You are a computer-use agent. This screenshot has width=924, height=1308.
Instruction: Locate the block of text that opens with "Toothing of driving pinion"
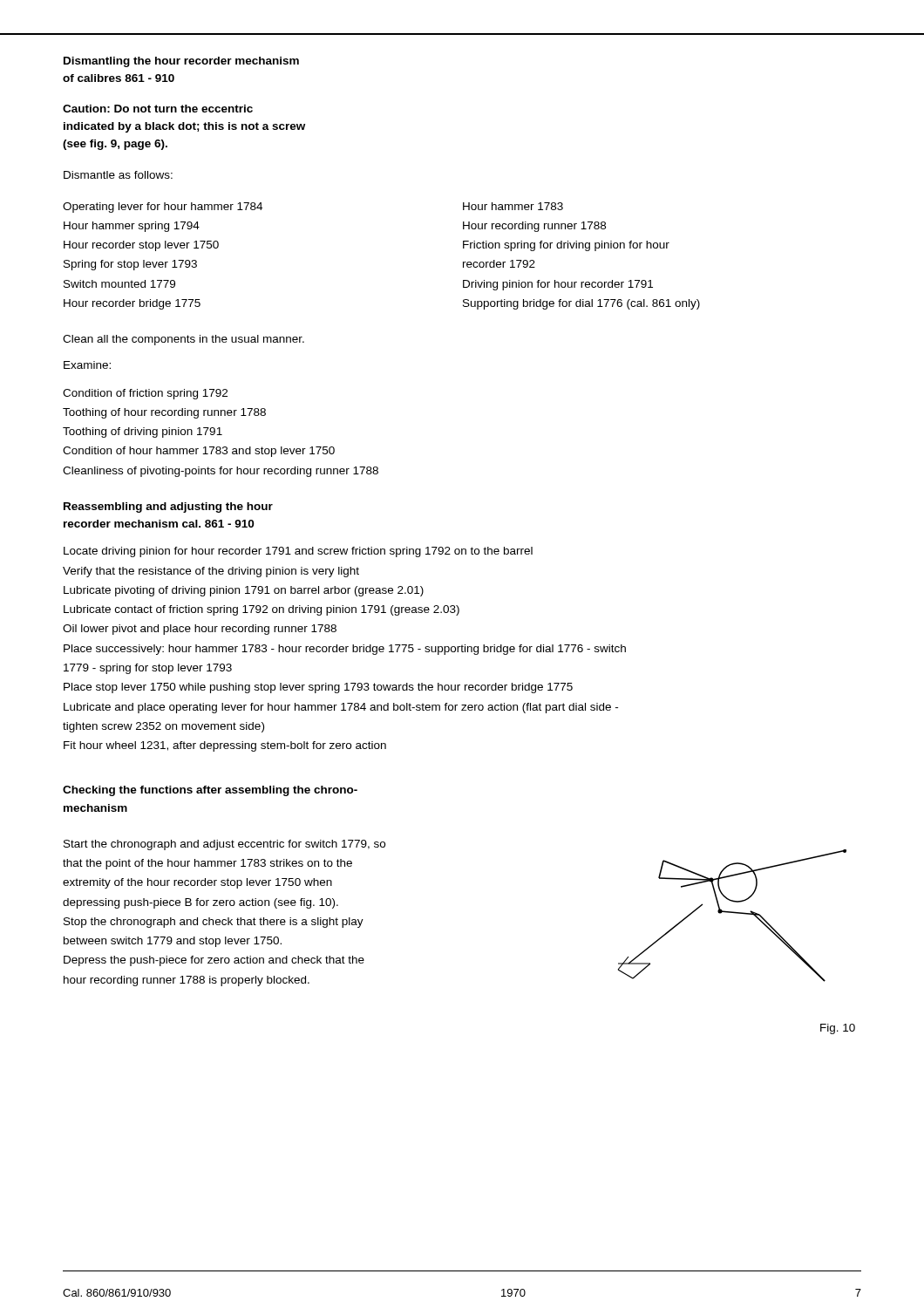143,431
